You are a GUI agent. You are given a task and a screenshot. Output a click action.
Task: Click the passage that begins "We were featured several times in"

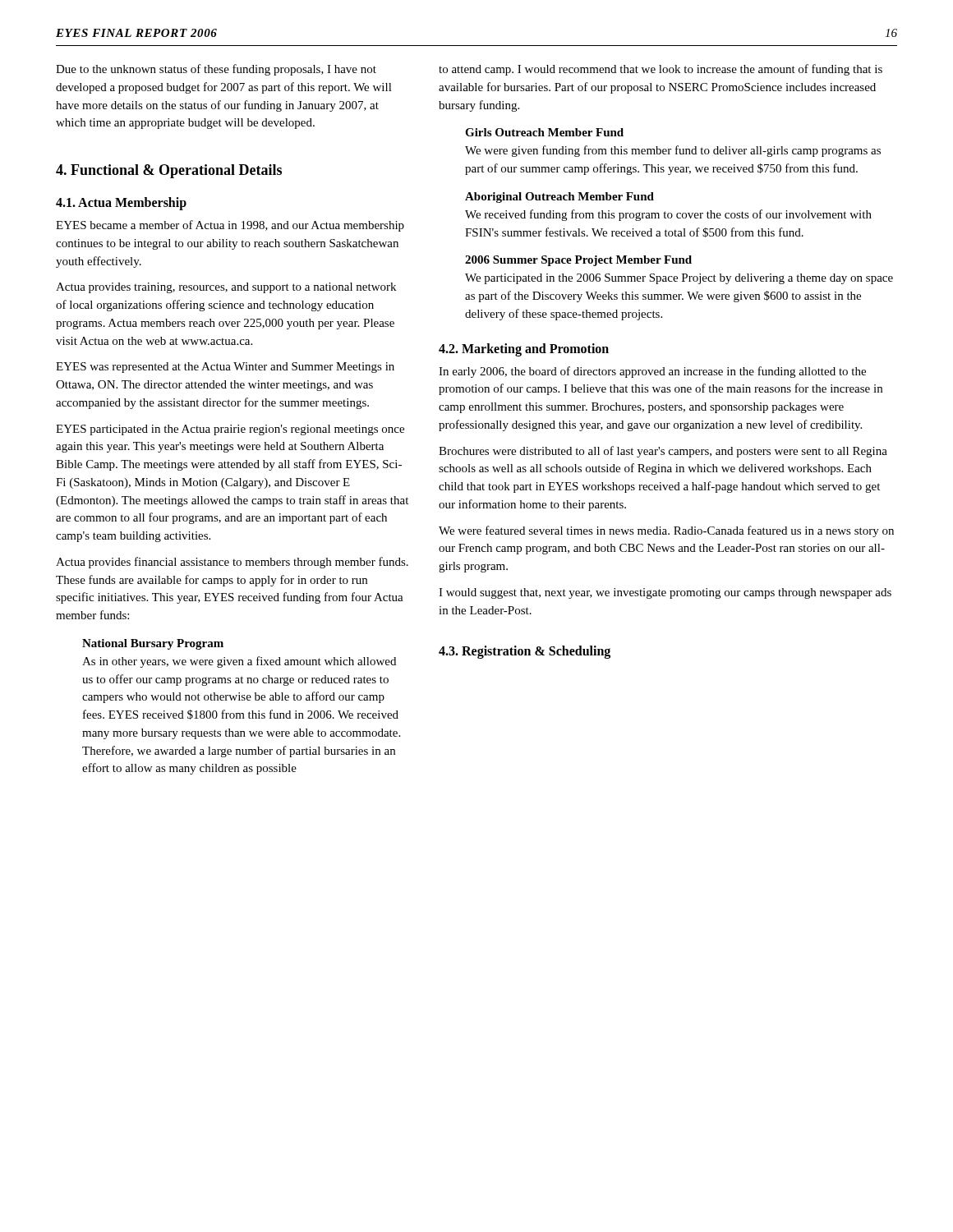coord(668,549)
